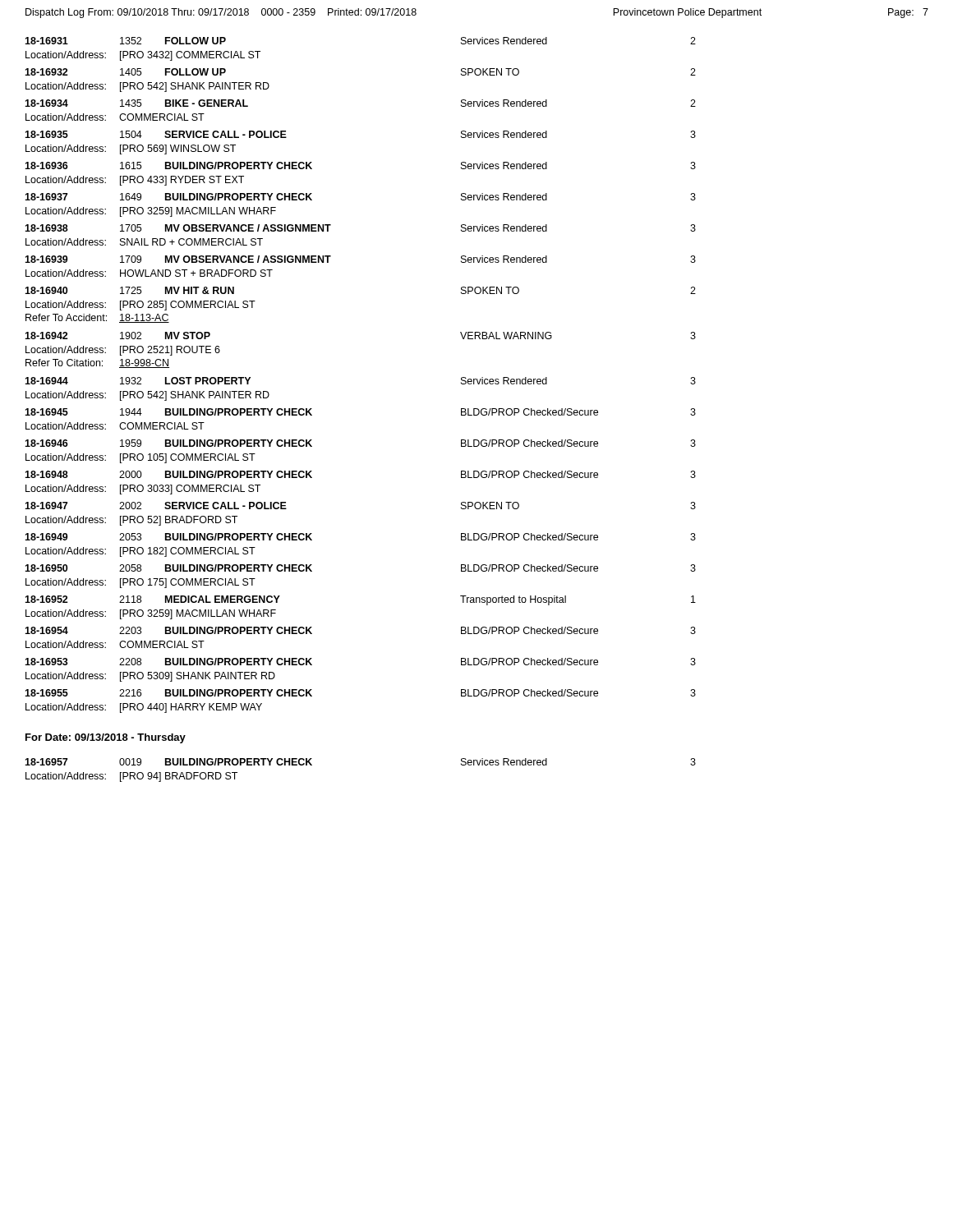Image resolution: width=953 pixels, height=1232 pixels.
Task: Where is the passage that starts "18-16947 2002 SERVICE CALL - POLICE SPOKEN TO"?
Action: (476, 513)
